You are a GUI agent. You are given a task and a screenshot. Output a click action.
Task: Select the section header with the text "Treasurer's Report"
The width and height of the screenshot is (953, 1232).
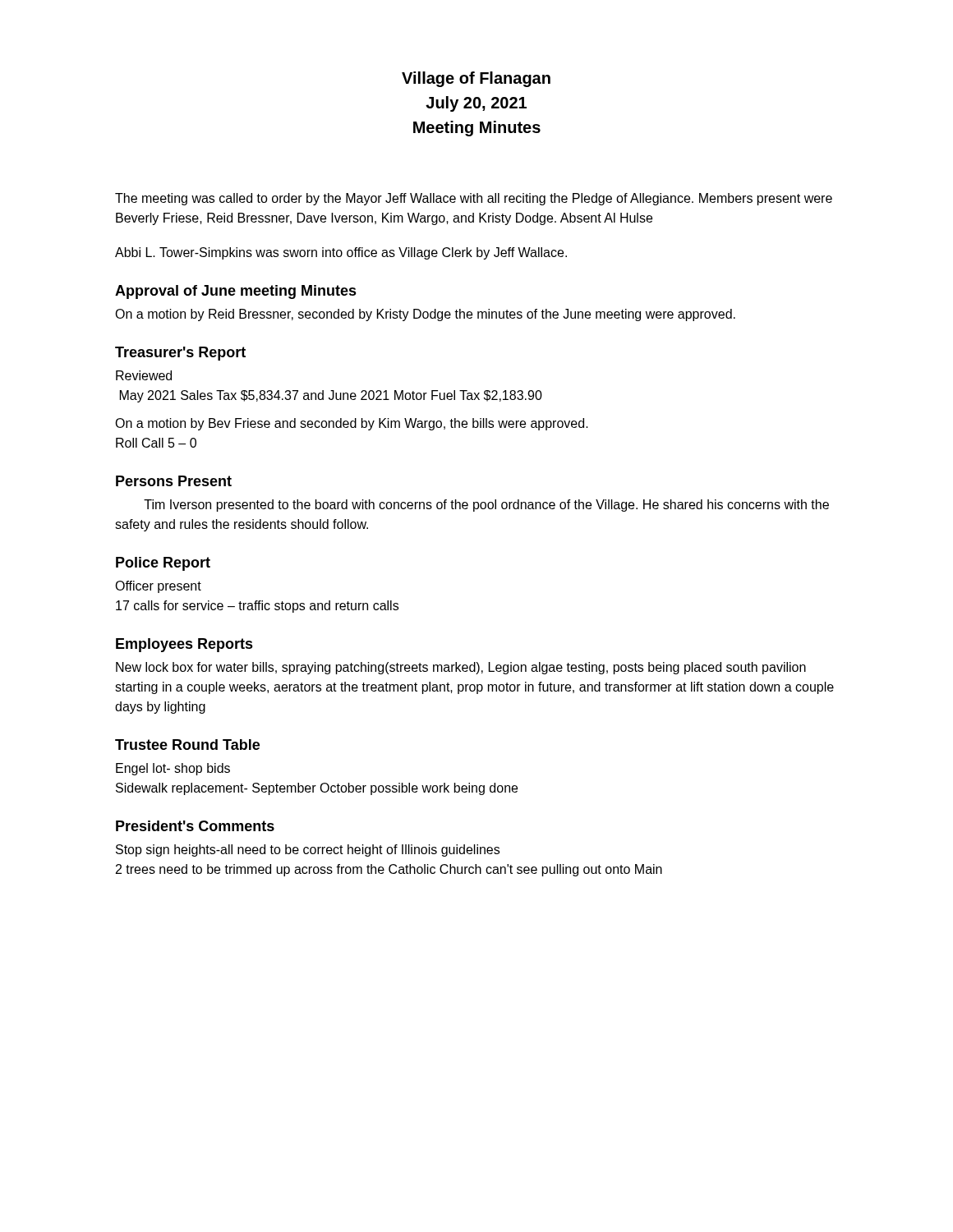(x=180, y=352)
